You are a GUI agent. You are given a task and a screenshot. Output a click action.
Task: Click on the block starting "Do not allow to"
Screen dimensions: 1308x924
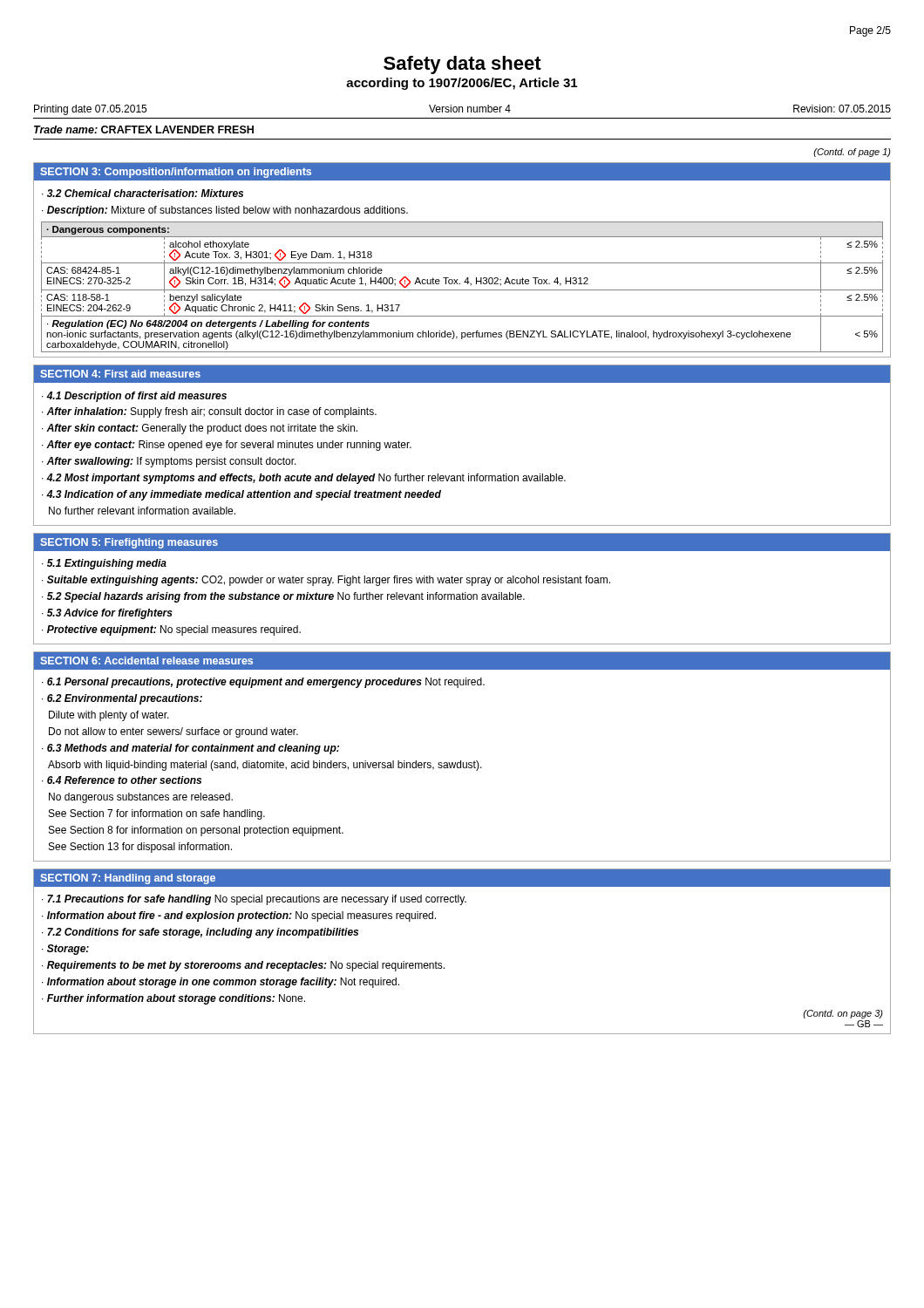173,731
